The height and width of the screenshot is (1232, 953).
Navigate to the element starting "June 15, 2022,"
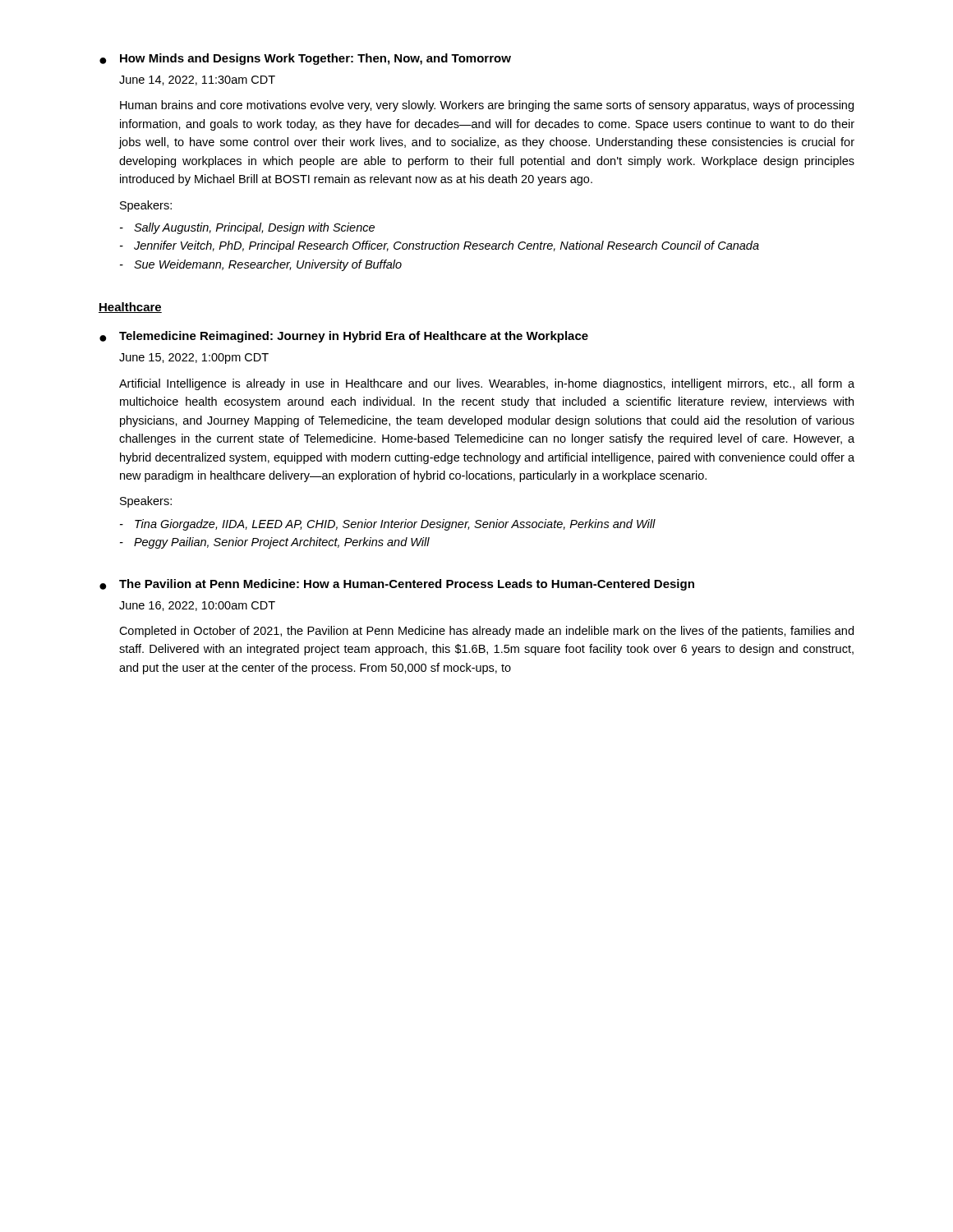(x=194, y=359)
